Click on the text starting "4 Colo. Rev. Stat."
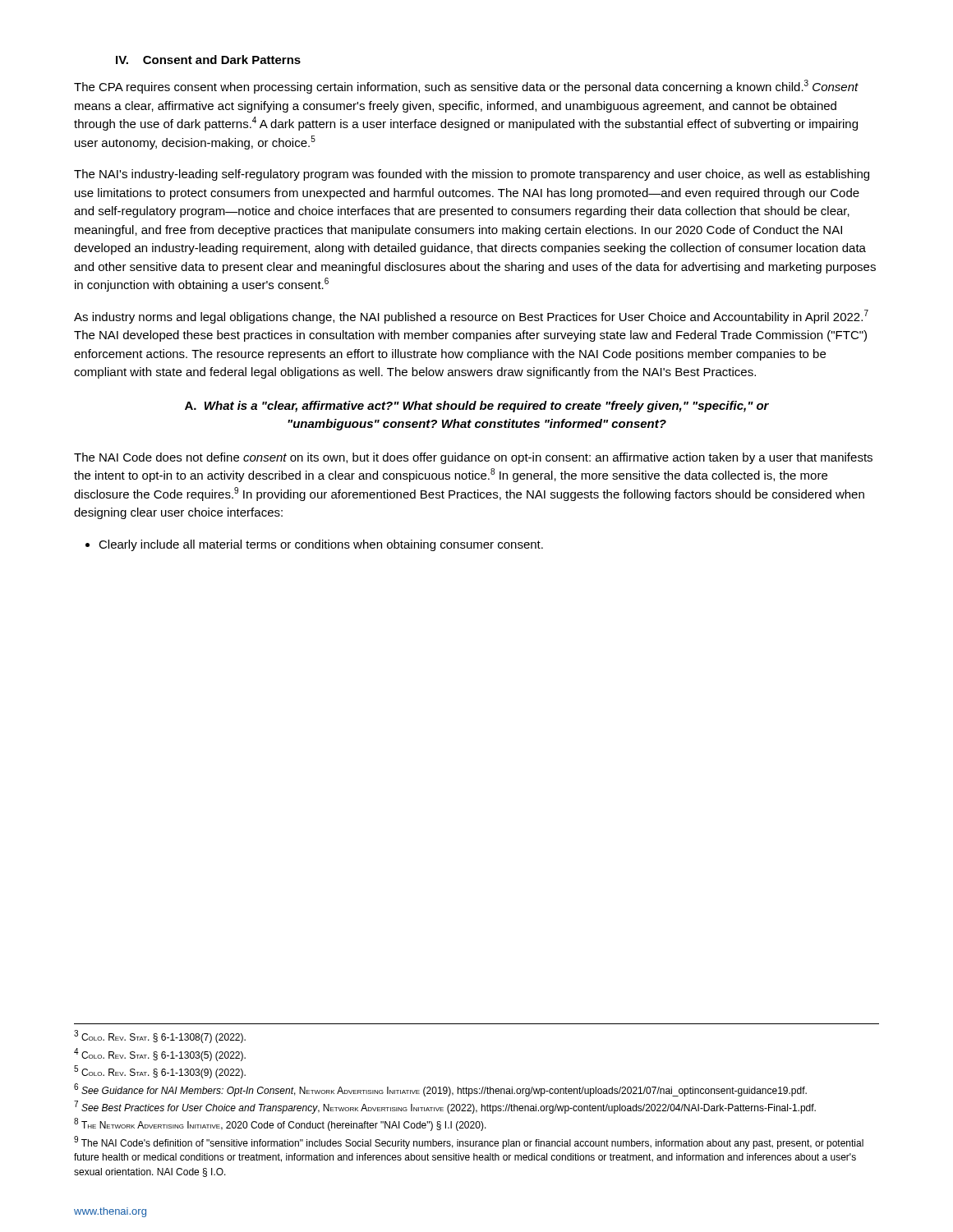The height and width of the screenshot is (1232, 953). (160, 1055)
